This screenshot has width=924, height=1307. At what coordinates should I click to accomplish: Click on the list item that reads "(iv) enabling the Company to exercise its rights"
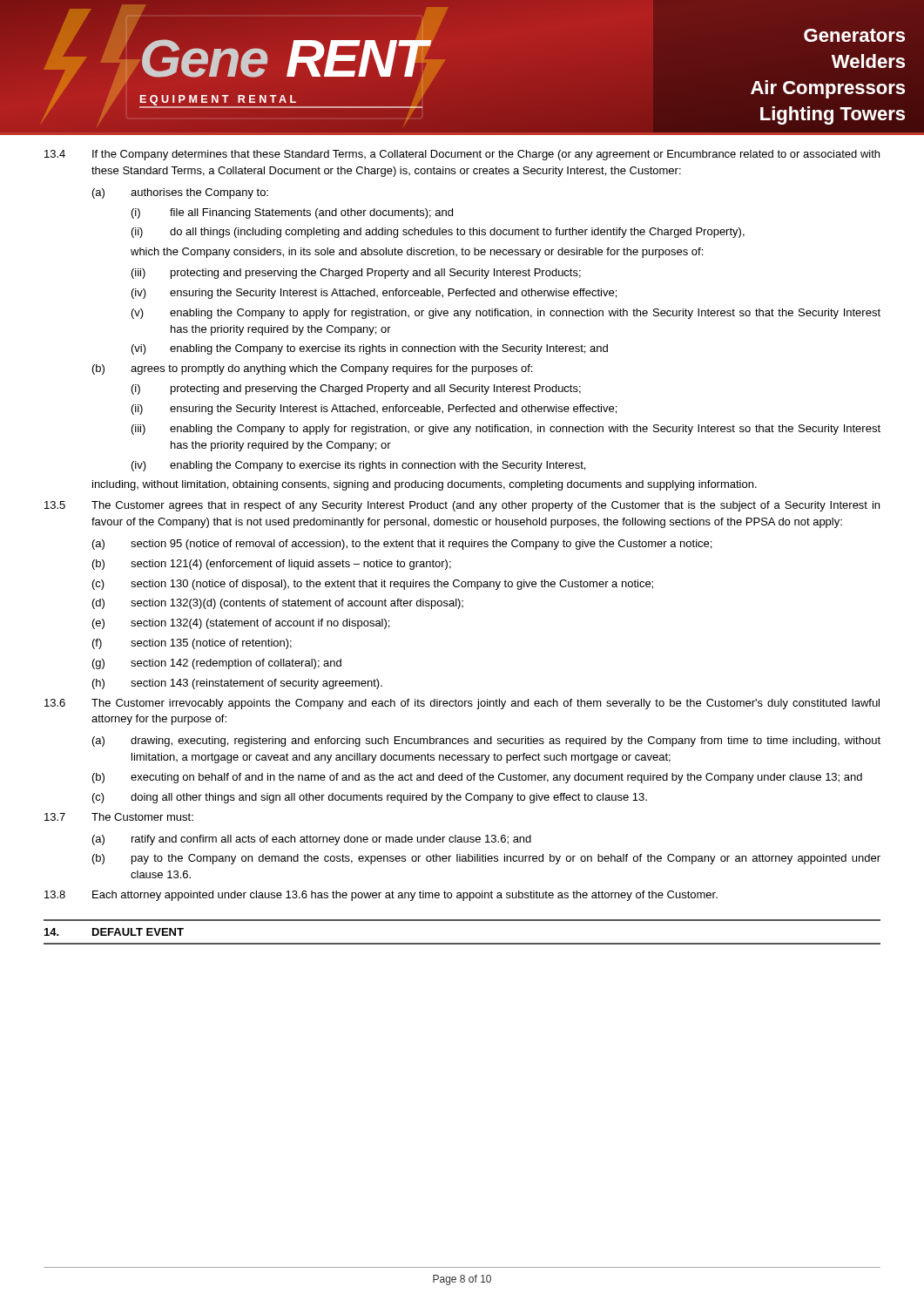506,465
